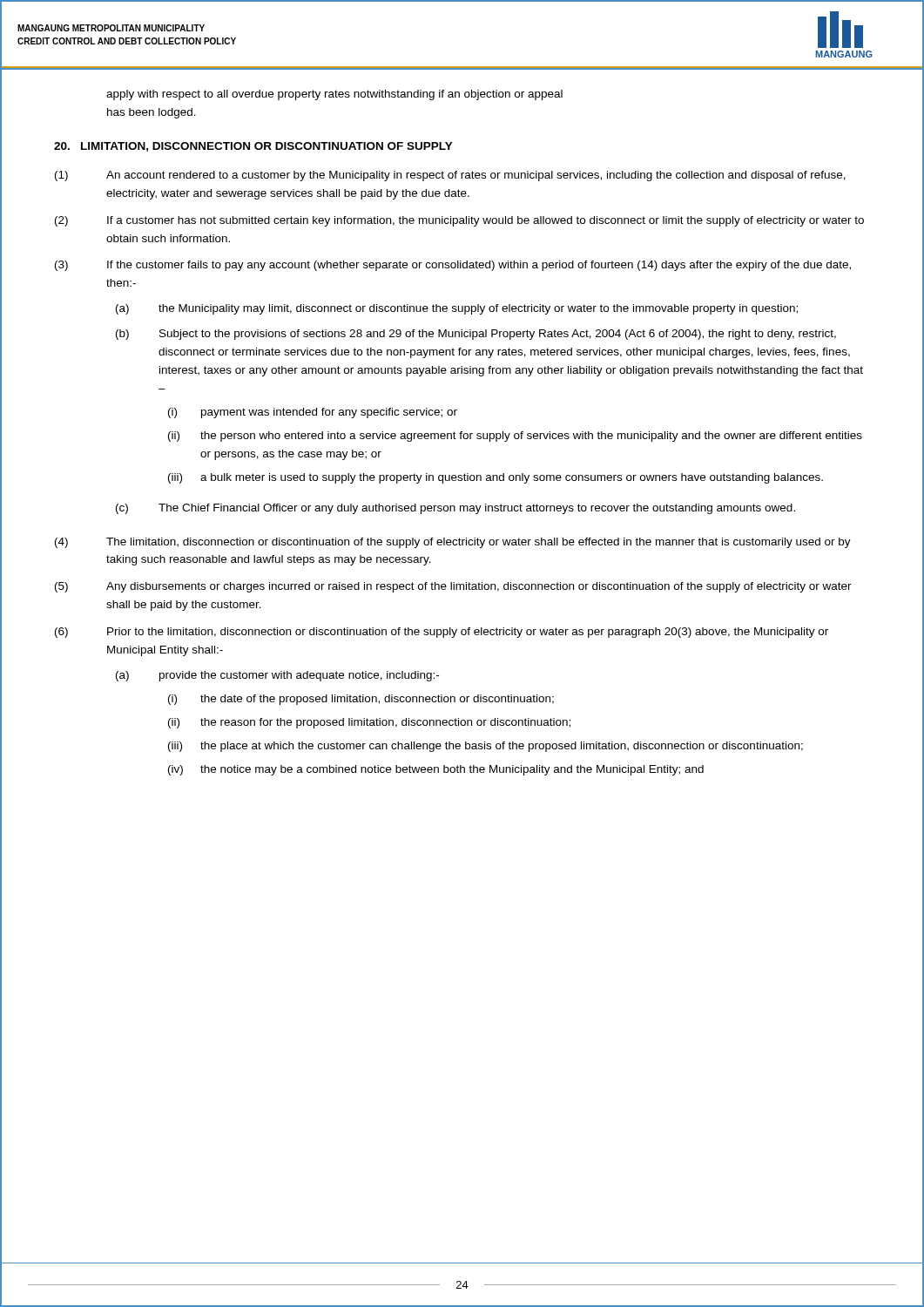Screen dimensions: 1307x924
Task: Find the text starting "(iii) a bulk meter"
Action: (x=514, y=478)
